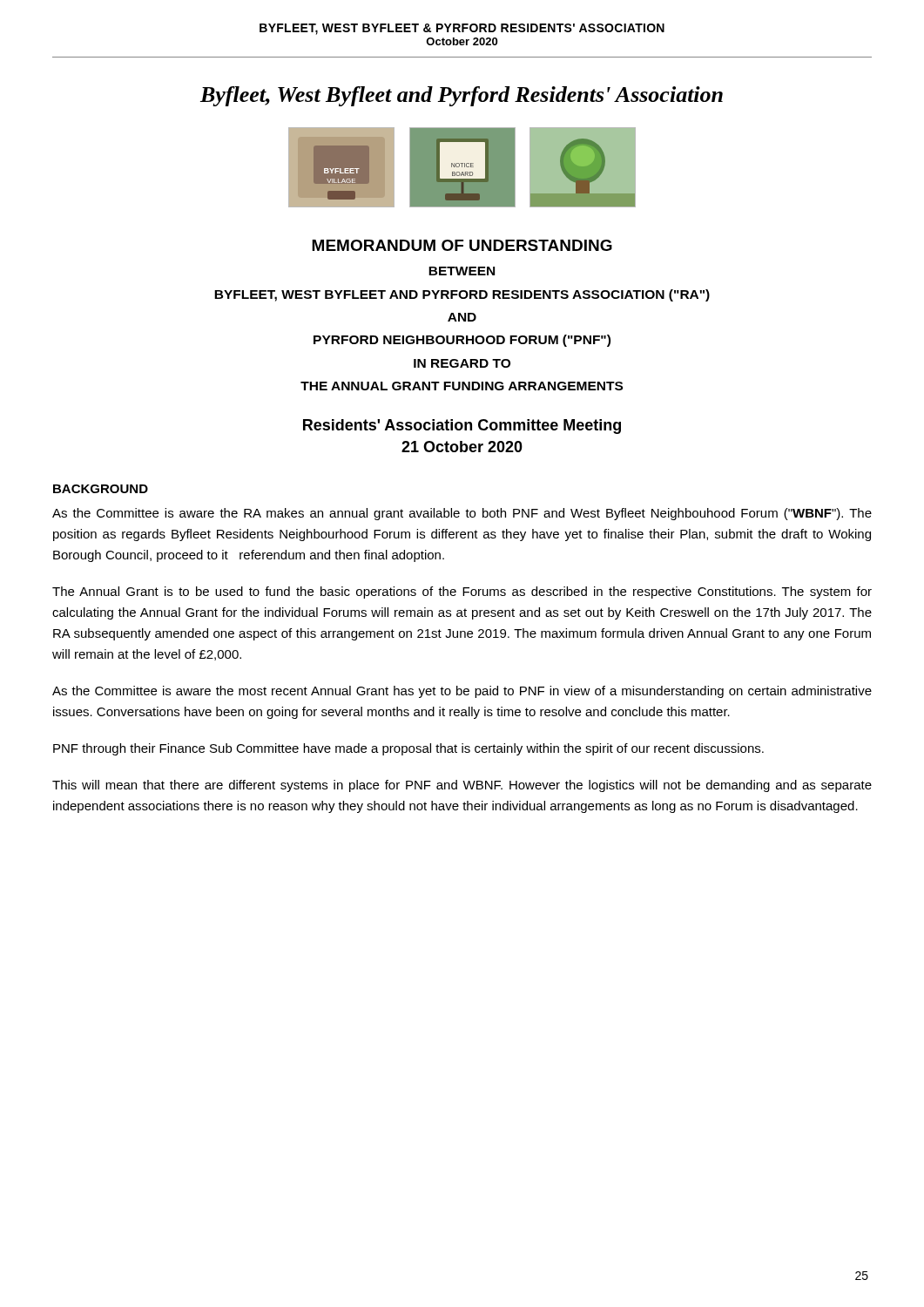Locate the section header that opens with "MEMORANDUM OF UNDERSTANDING BETWEEN BYFLEET, WEST BYFLEET"
The height and width of the screenshot is (1307, 924).
point(462,315)
